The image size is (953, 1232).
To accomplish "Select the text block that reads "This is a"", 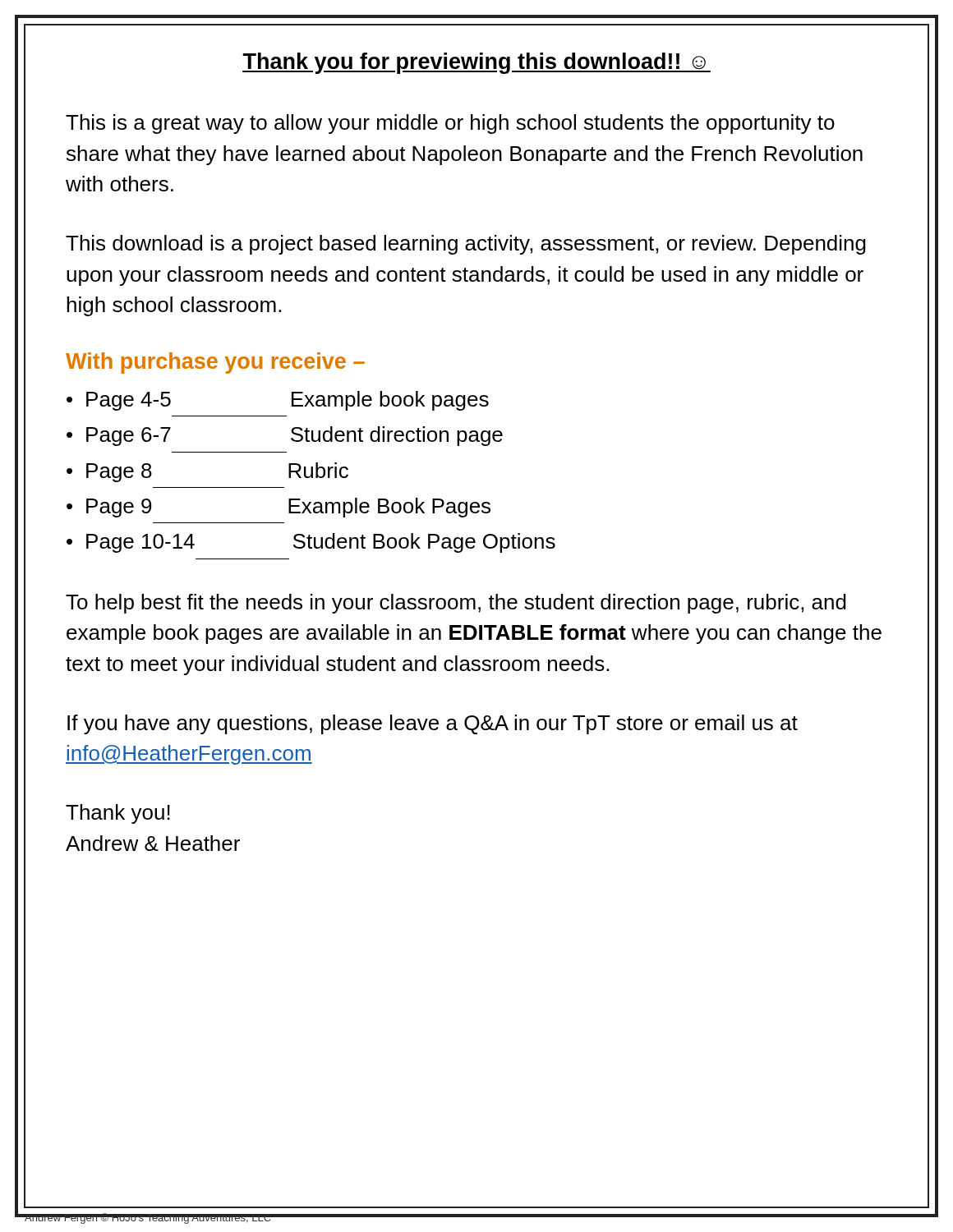I will (465, 153).
